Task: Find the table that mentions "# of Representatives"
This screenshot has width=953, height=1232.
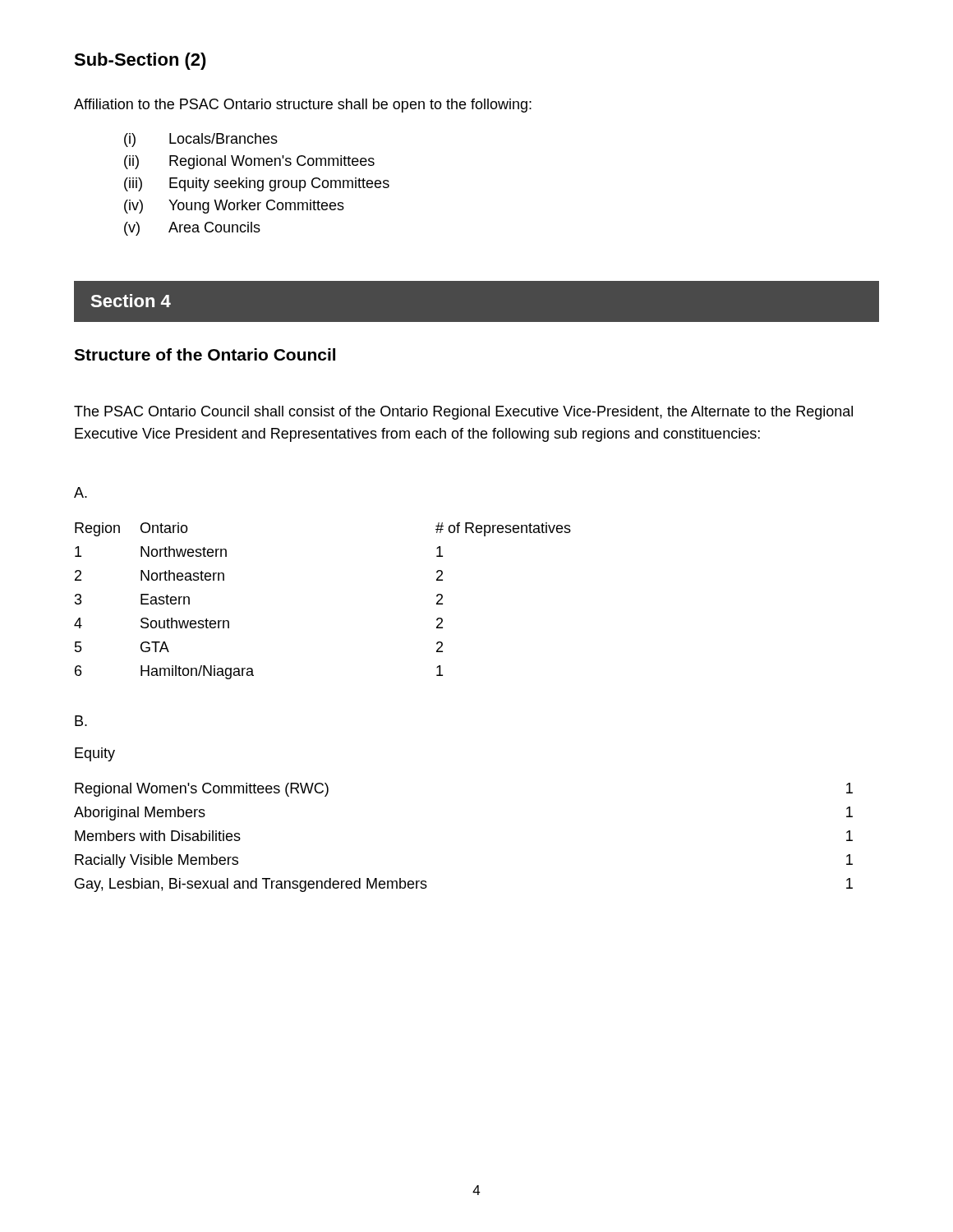Action: tap(476, 600)
